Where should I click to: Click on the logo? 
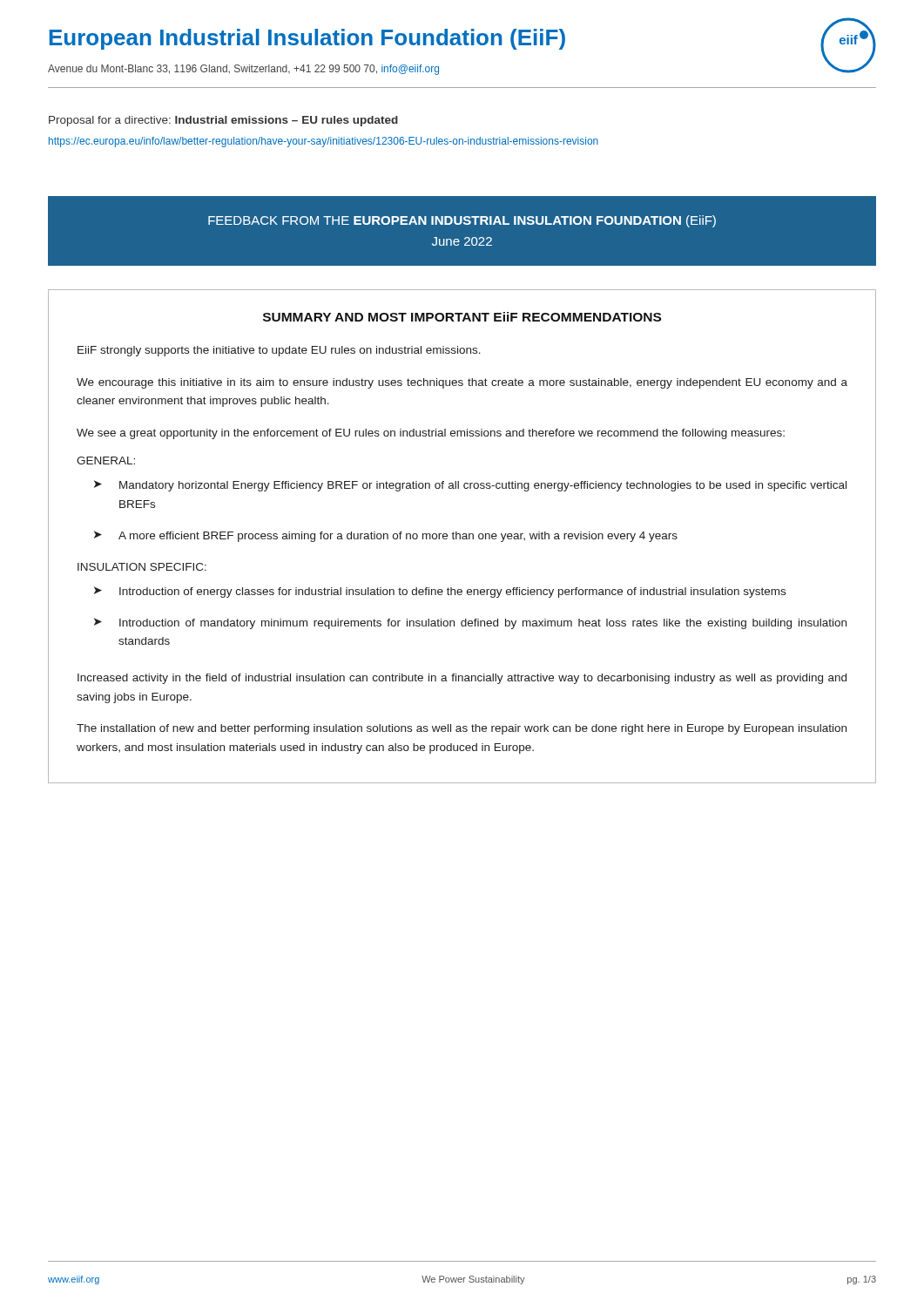[x=848, y=45]
